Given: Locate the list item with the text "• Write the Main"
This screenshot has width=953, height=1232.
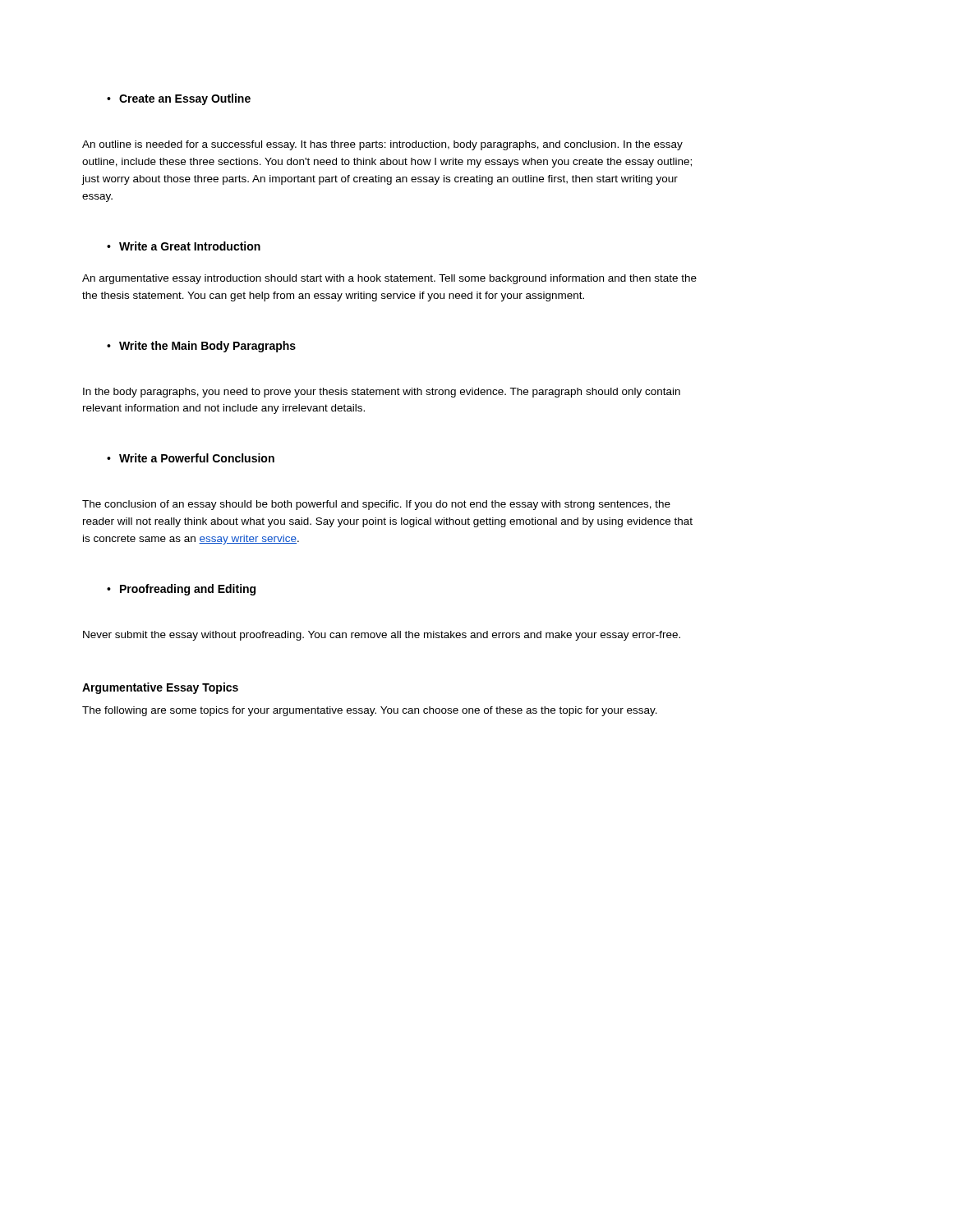Looking at the screenshot, I should pos(201,347).
